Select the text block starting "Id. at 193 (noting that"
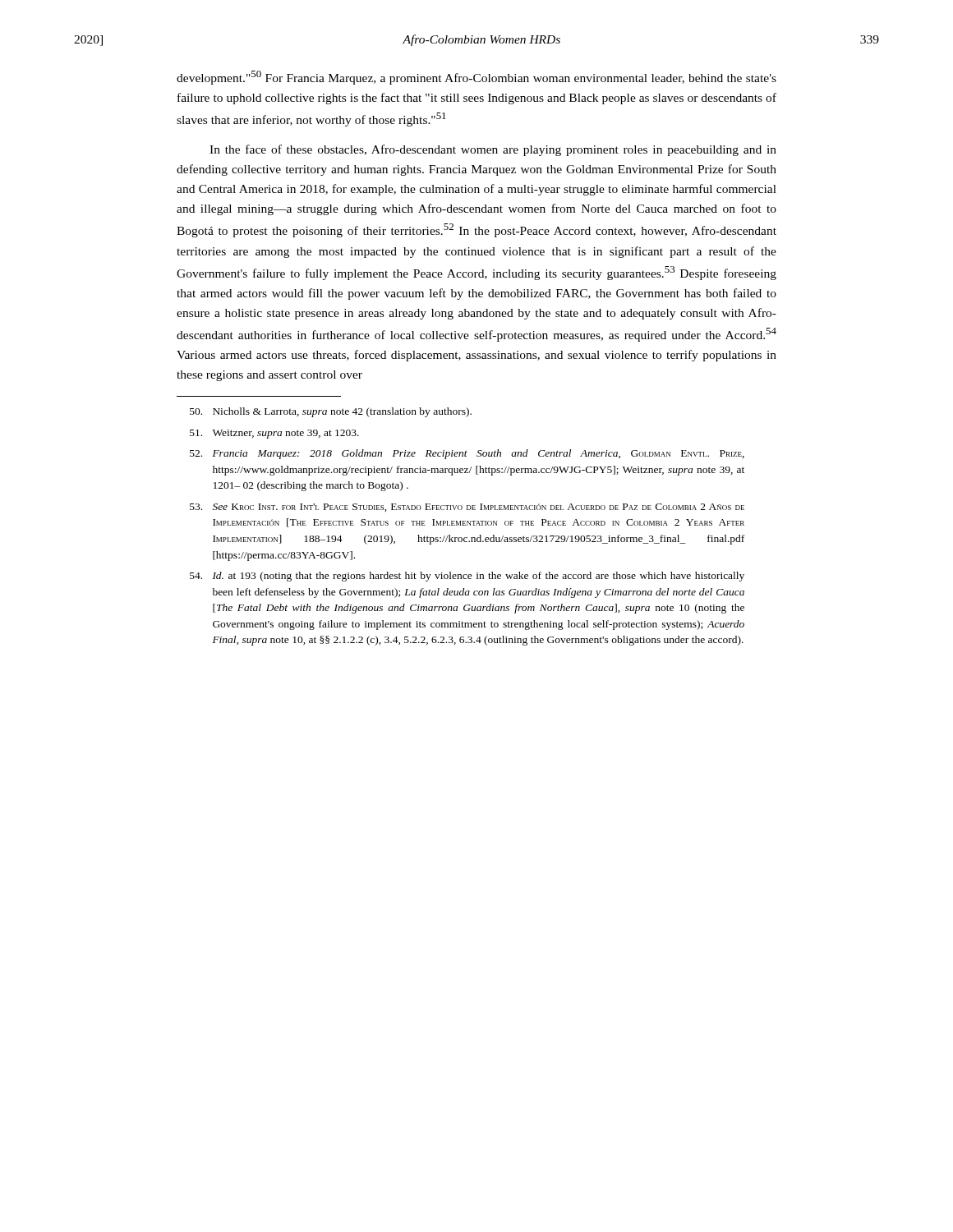The width and height of the screenshot is (953, 1232). [461, 608]
